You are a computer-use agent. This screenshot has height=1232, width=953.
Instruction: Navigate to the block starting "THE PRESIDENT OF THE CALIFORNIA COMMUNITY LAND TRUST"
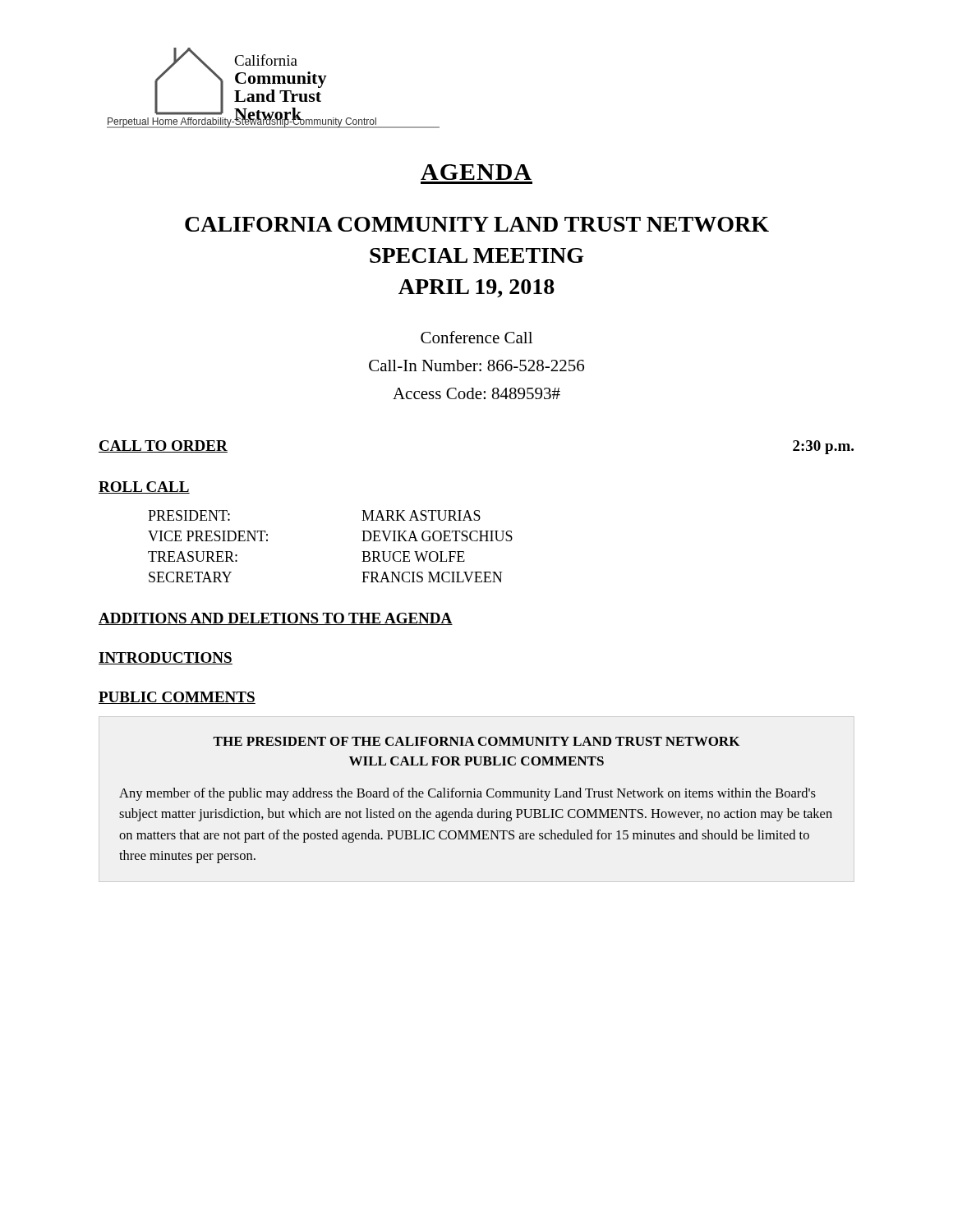[x=476, y=799]
